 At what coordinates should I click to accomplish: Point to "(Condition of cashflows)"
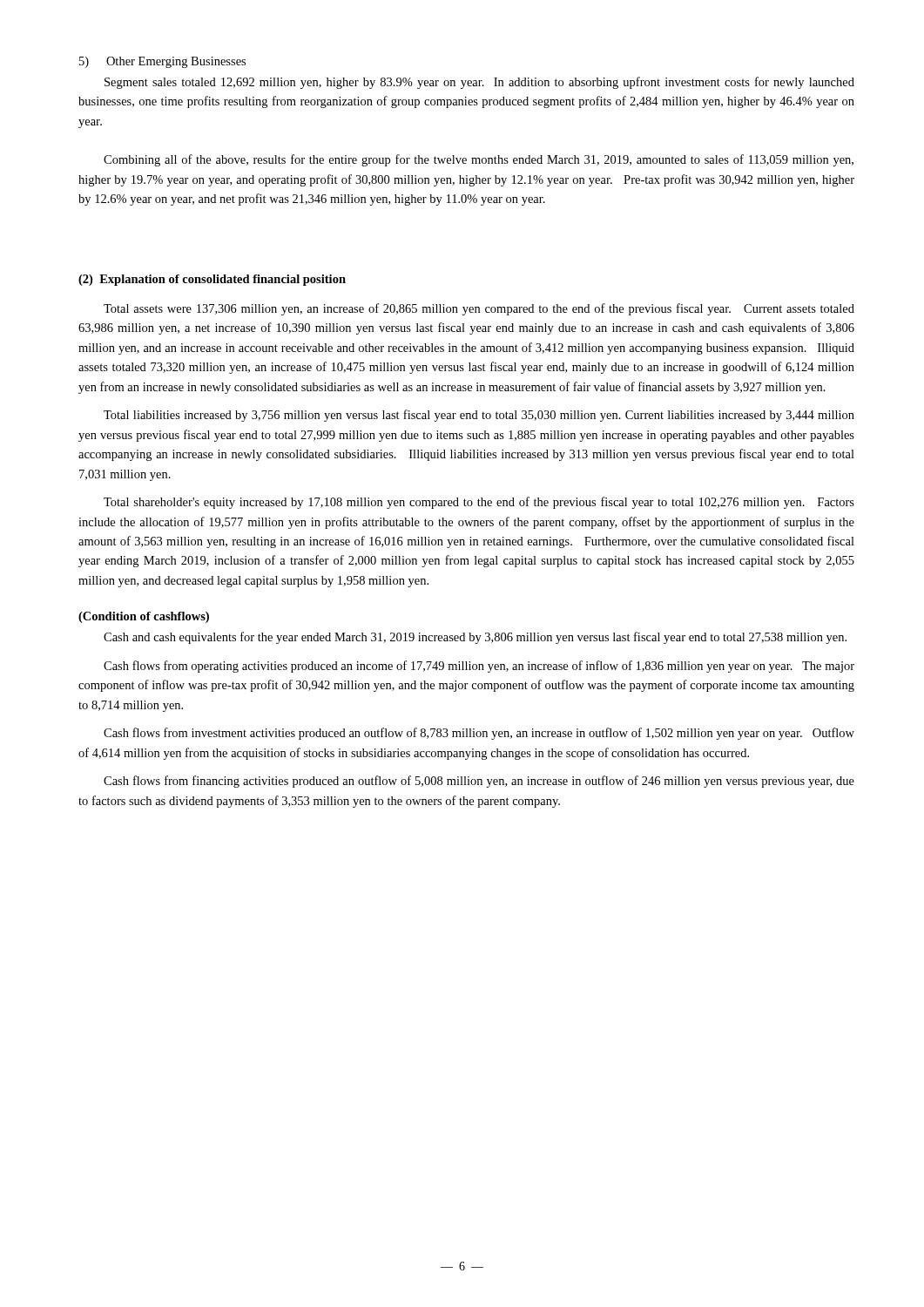tap(144, 616)
